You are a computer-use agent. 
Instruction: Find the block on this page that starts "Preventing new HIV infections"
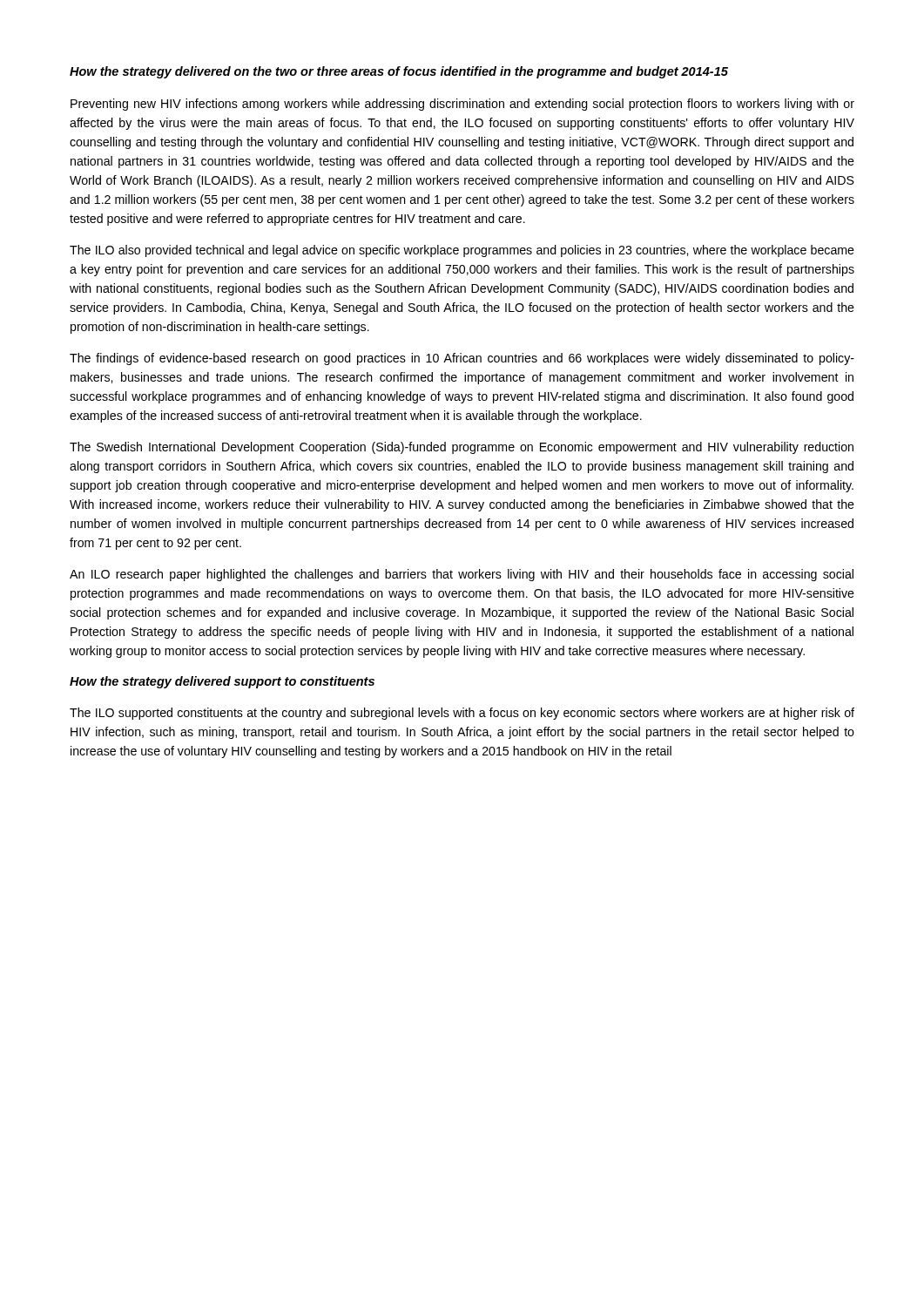462,161
